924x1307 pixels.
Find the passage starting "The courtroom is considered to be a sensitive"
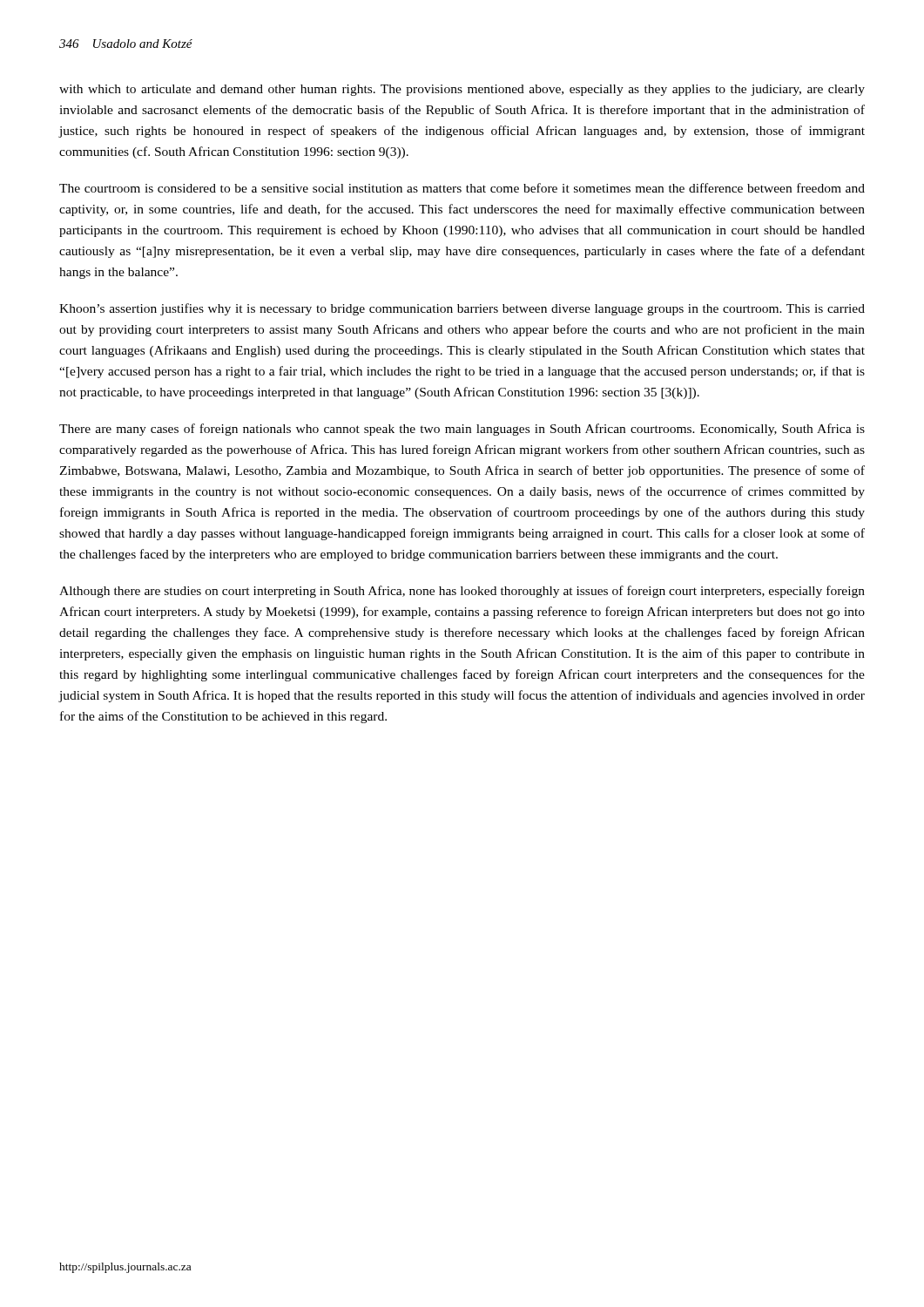[x=462, y=230]
